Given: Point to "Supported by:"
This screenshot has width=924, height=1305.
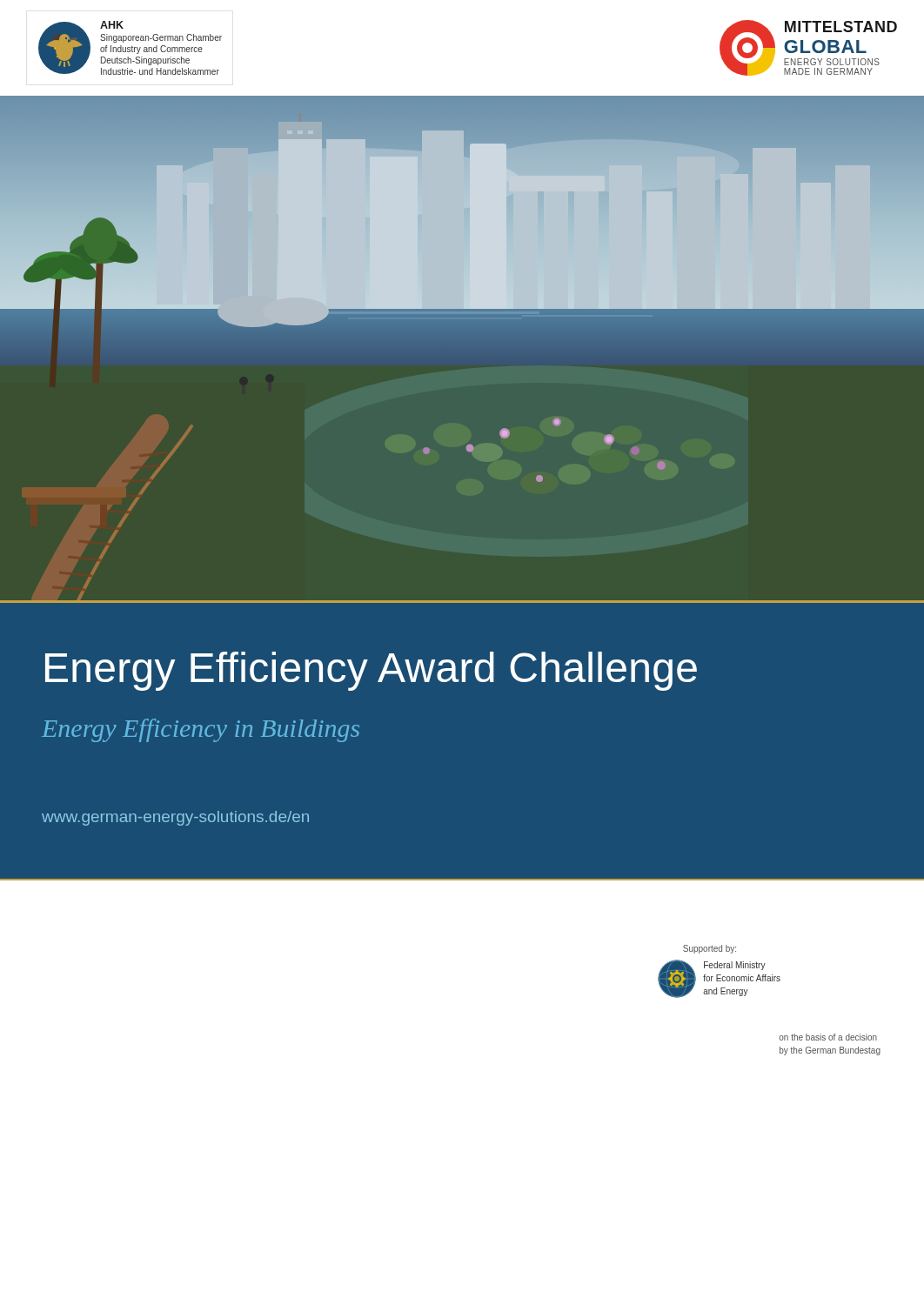Looking at the screenshot, I should point(710,949).
